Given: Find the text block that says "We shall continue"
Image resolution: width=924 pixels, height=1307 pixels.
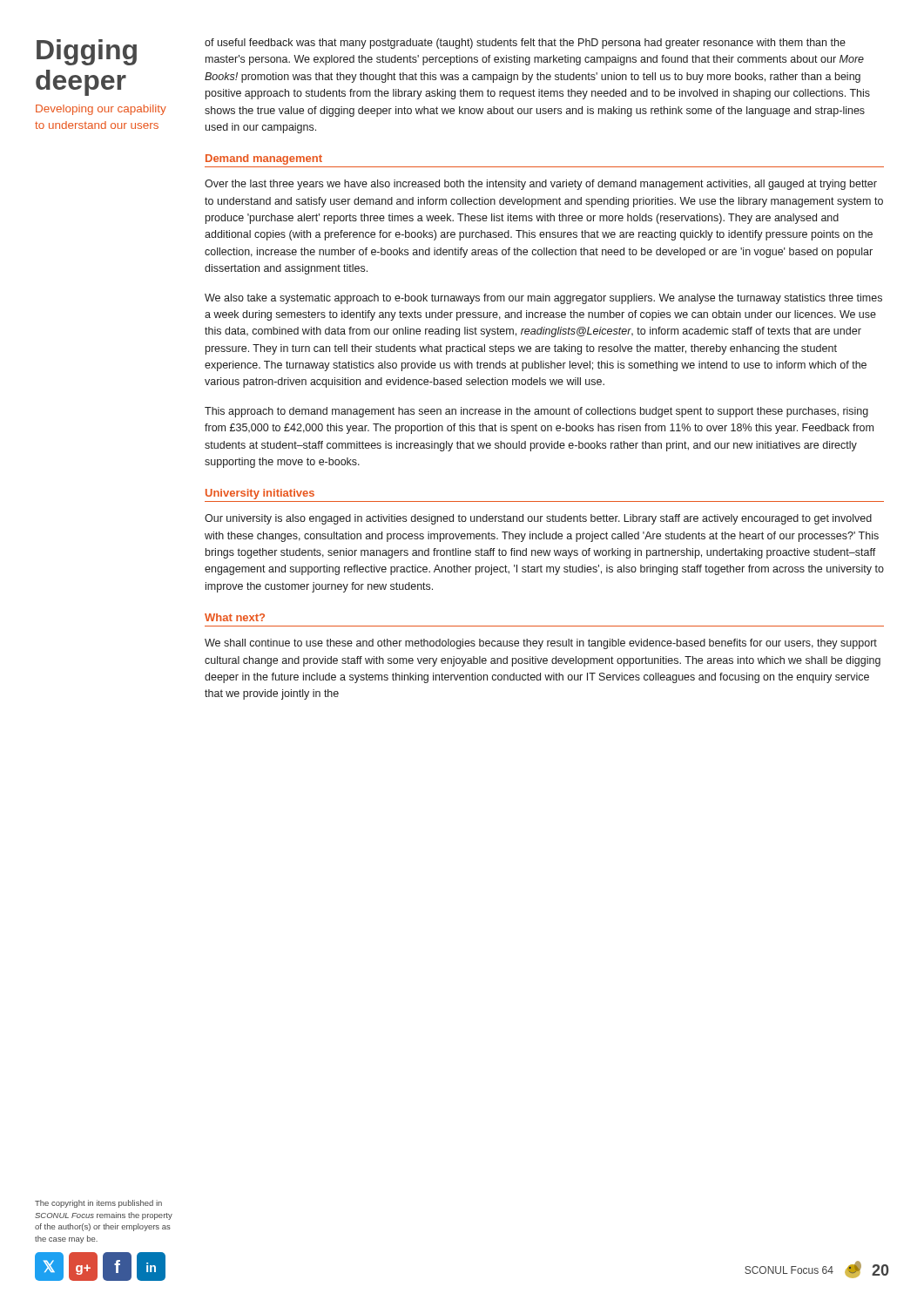Looking at the screenshot, I should pyautogui.click(x=543, y=668).
